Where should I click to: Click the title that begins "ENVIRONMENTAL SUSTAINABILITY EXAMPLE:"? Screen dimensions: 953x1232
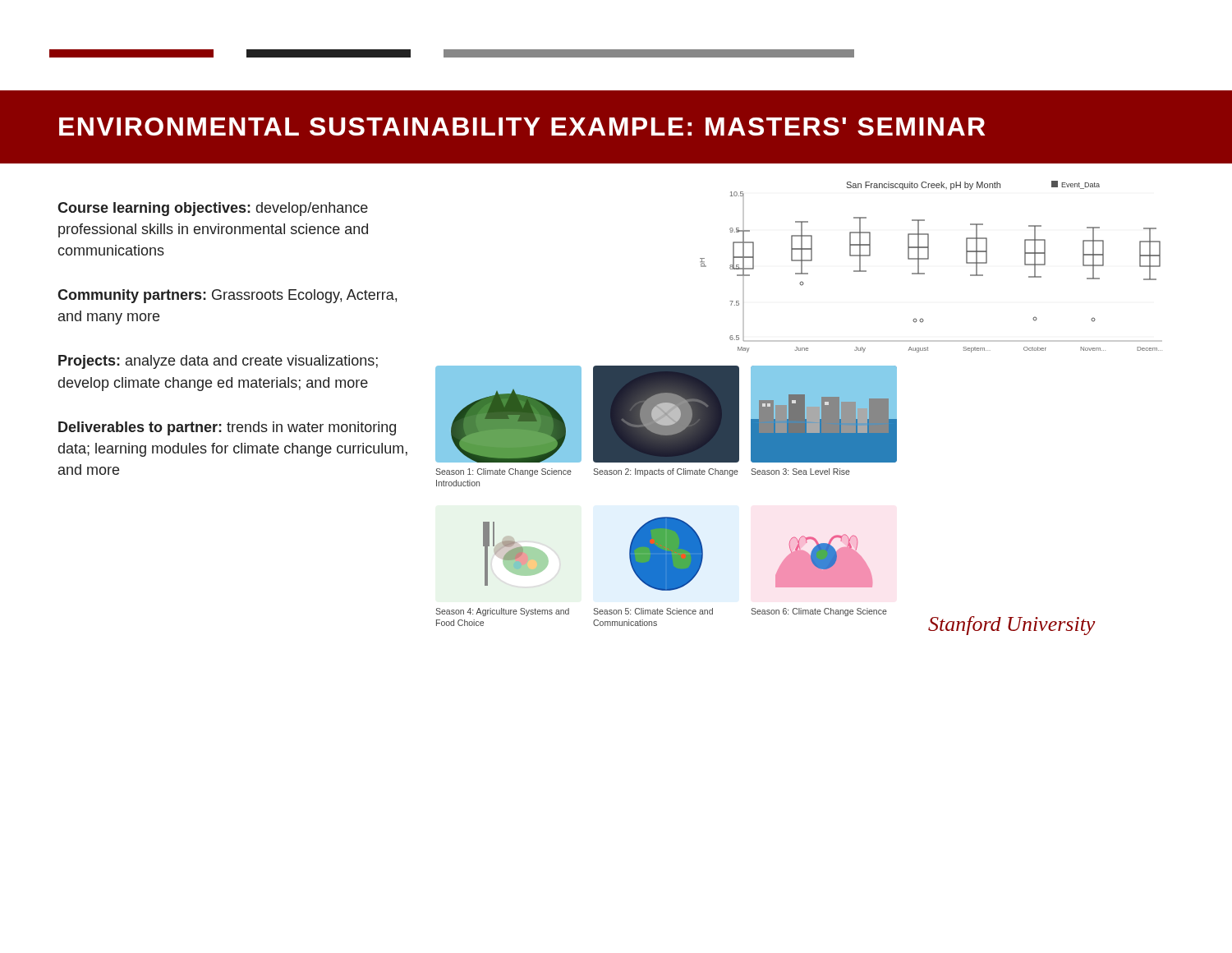point(616,127)
